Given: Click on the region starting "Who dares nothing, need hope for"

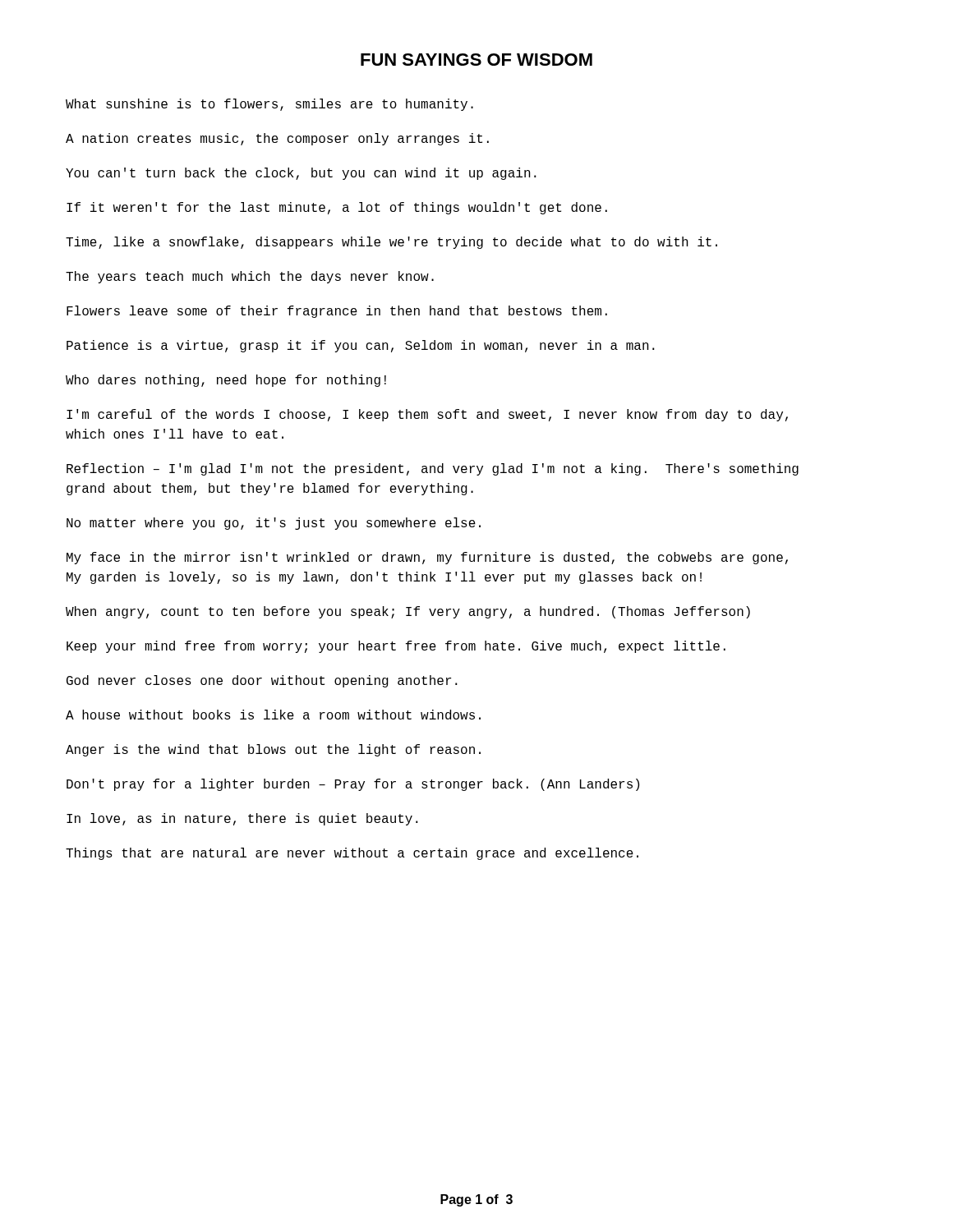Looking at the screenshot, I should coord(227,381).
